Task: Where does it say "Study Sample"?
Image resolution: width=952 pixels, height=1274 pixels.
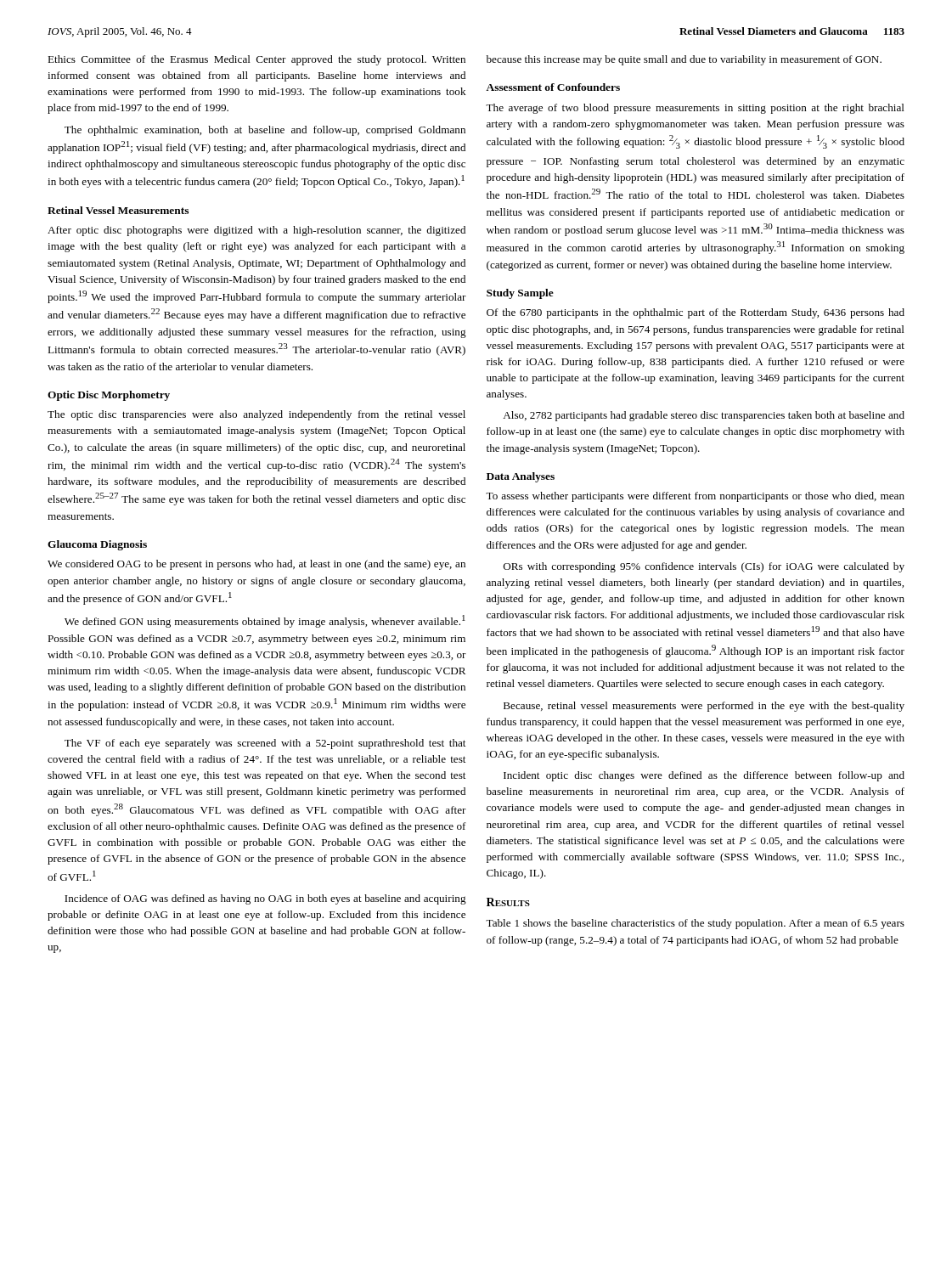Action: tap(520, 293)
